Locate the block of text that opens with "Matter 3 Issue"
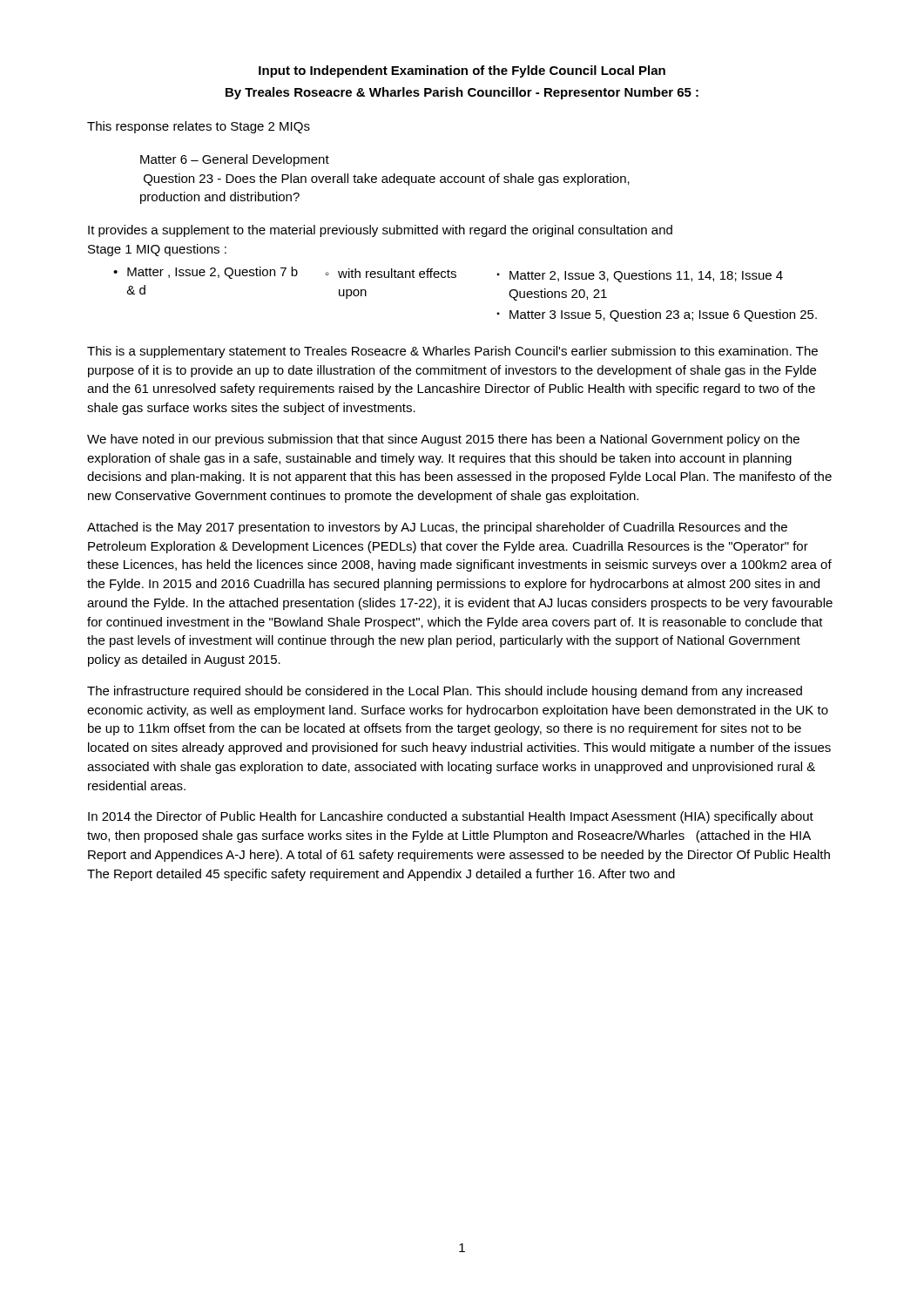This screenshot has width=924, height=1307. [663, 314]
